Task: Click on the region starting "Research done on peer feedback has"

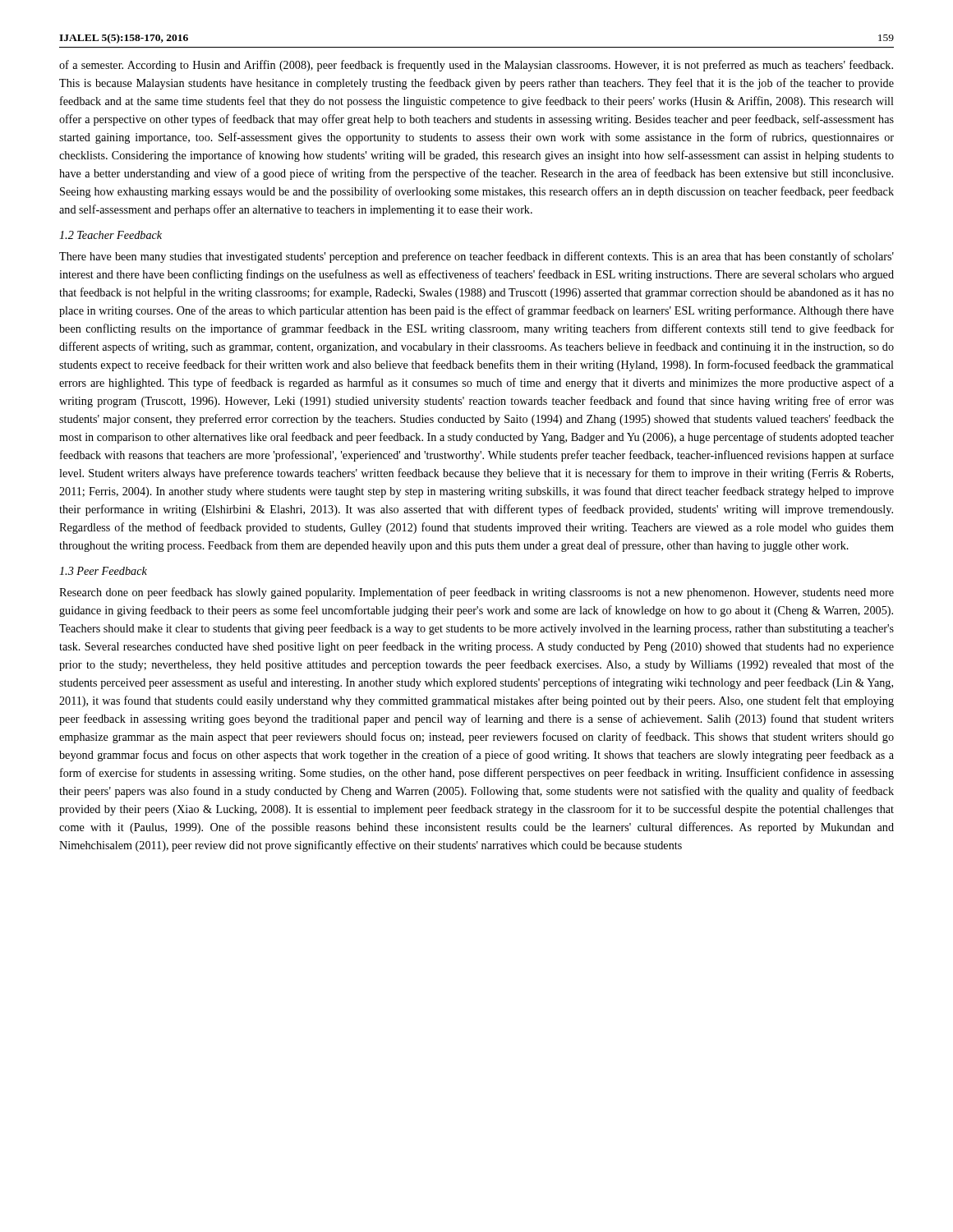Action: pyautogui.click(x=476, y=719)
